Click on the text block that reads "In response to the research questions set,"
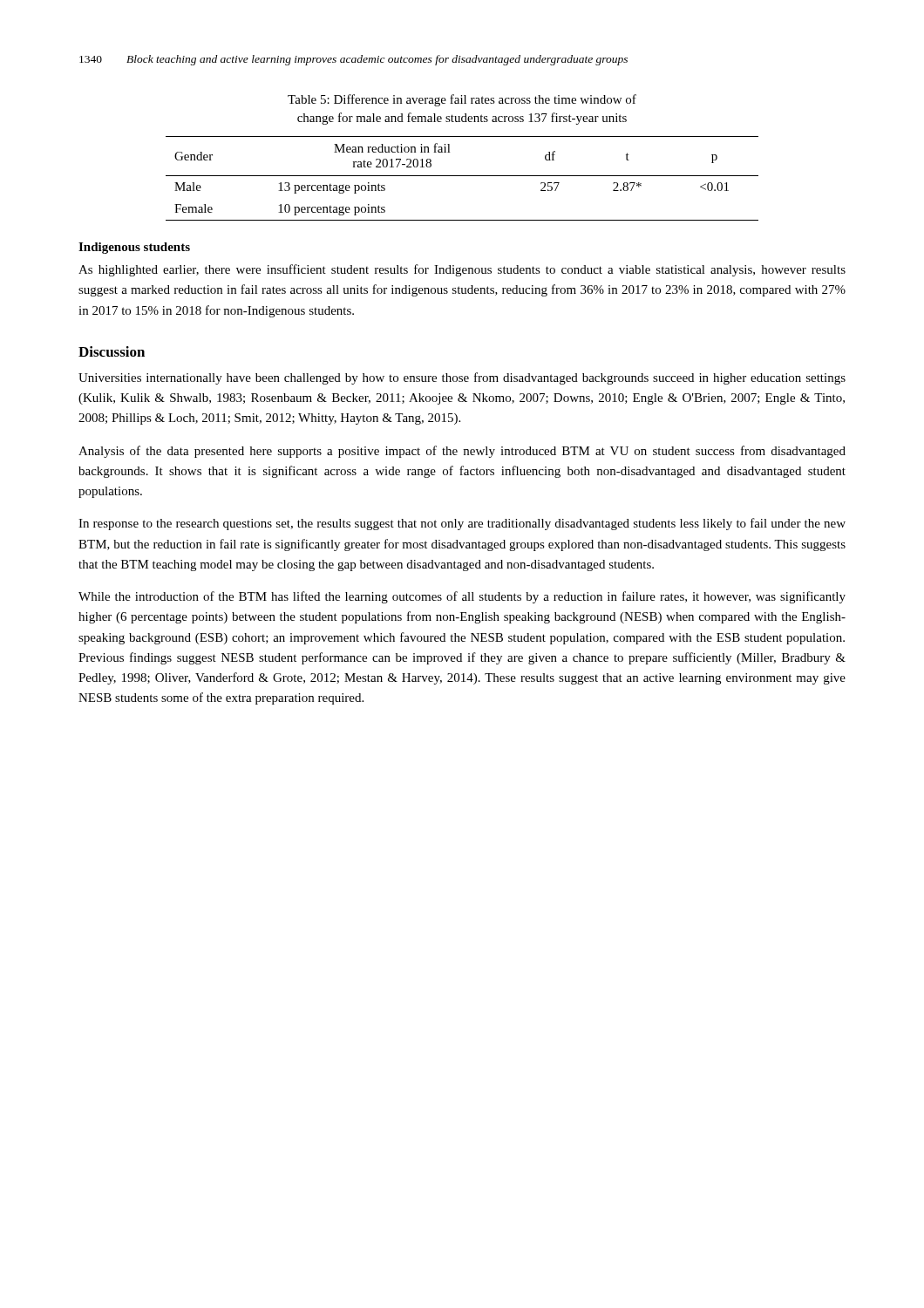The width and height of the screenshot is (924, 1308). 462,544
